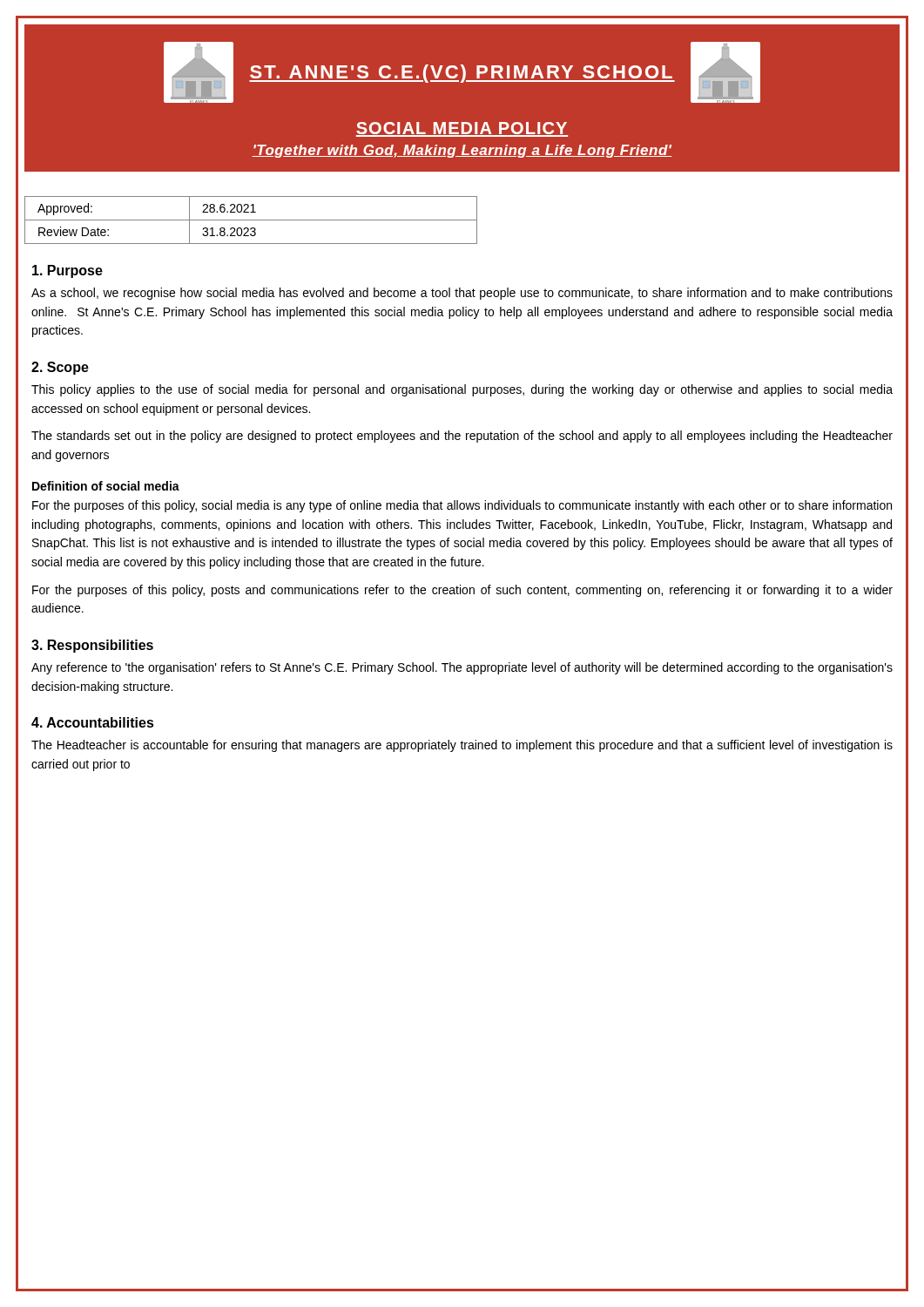Click on the section header that reads "4. Accountabilities"

(x=93, y=723)
